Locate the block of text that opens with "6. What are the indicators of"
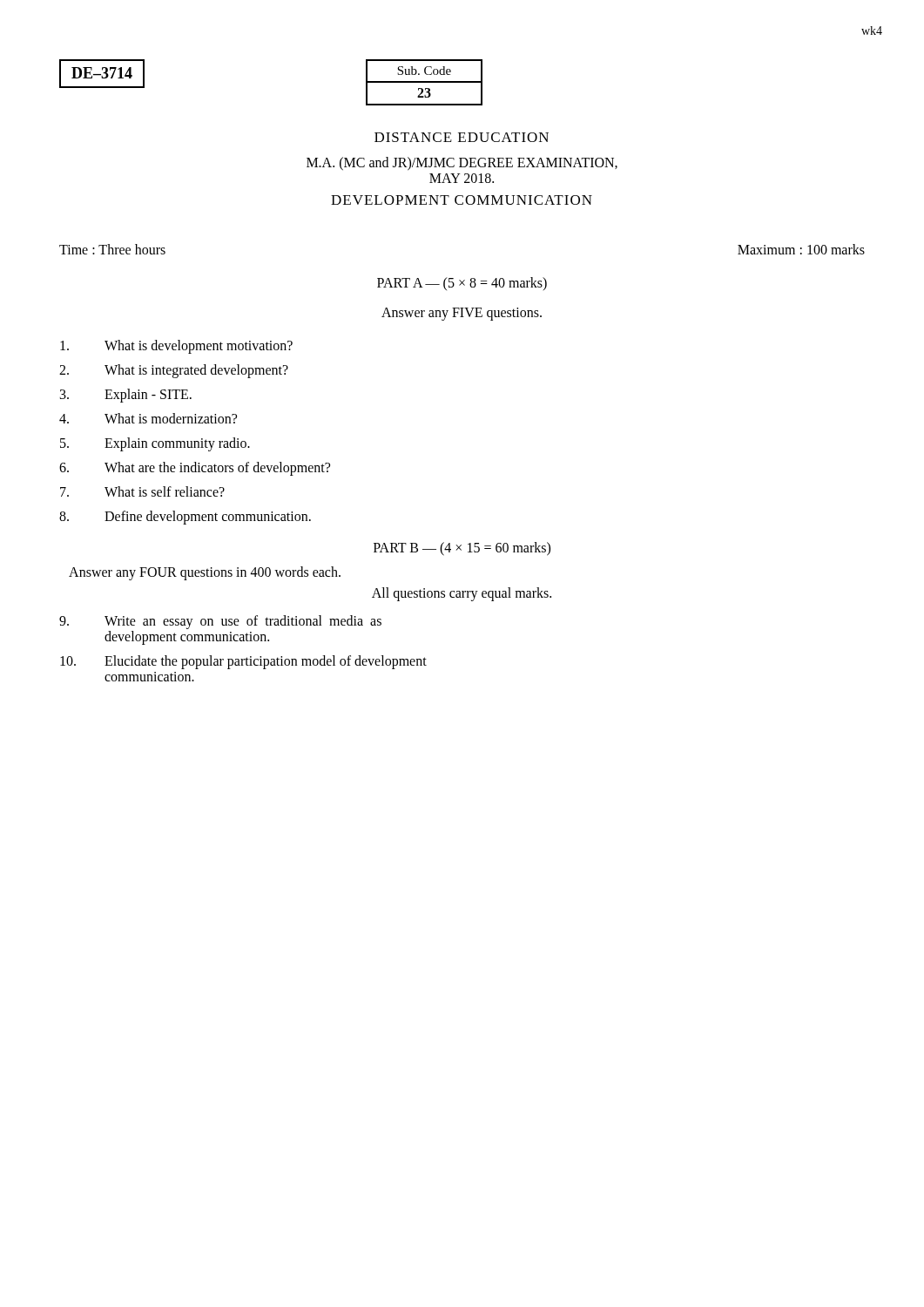924x1307 pixels. pyautogui.click(x=195, y=469)
